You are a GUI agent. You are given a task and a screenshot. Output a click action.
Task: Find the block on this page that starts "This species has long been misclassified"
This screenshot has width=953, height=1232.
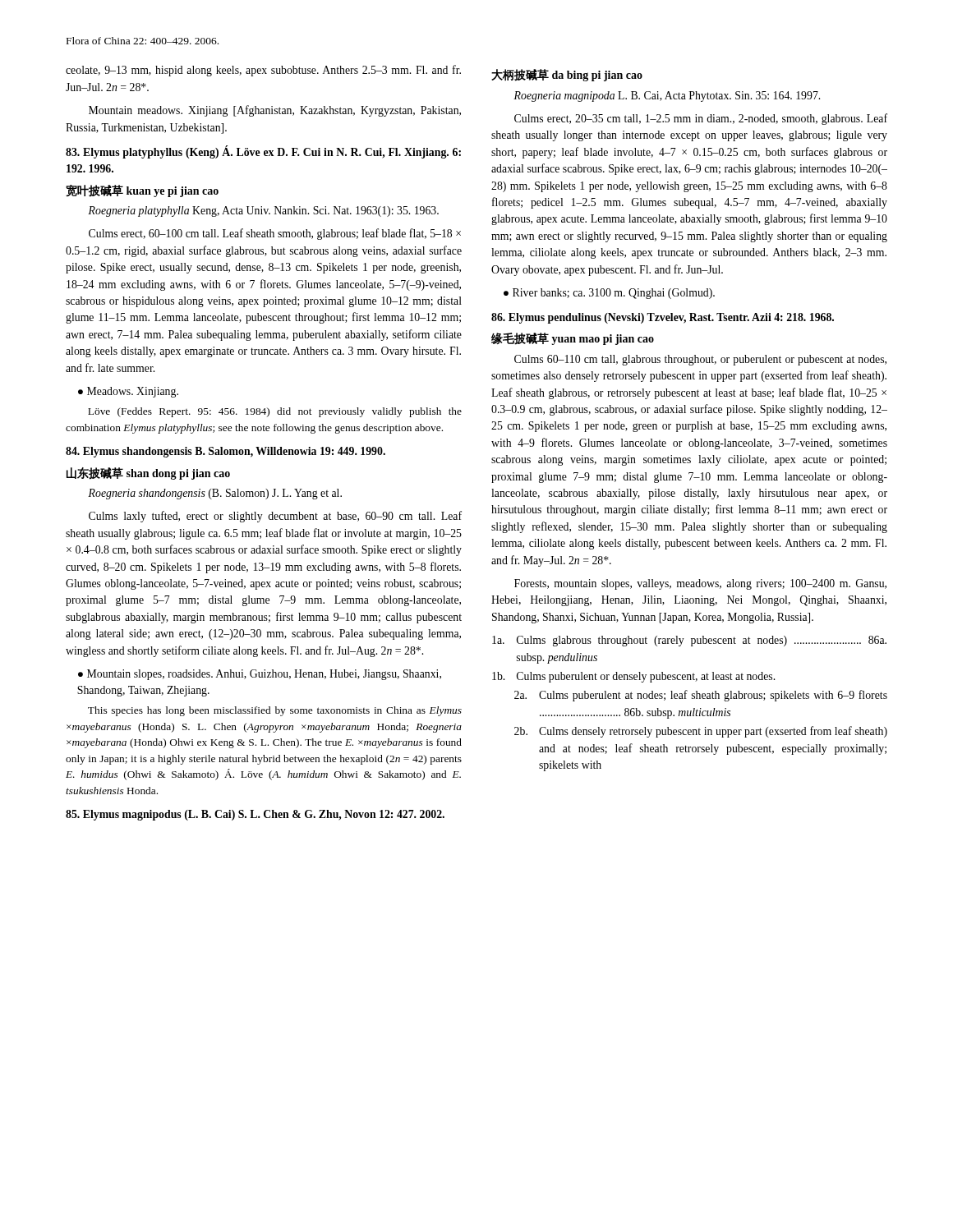click(264, 750)
